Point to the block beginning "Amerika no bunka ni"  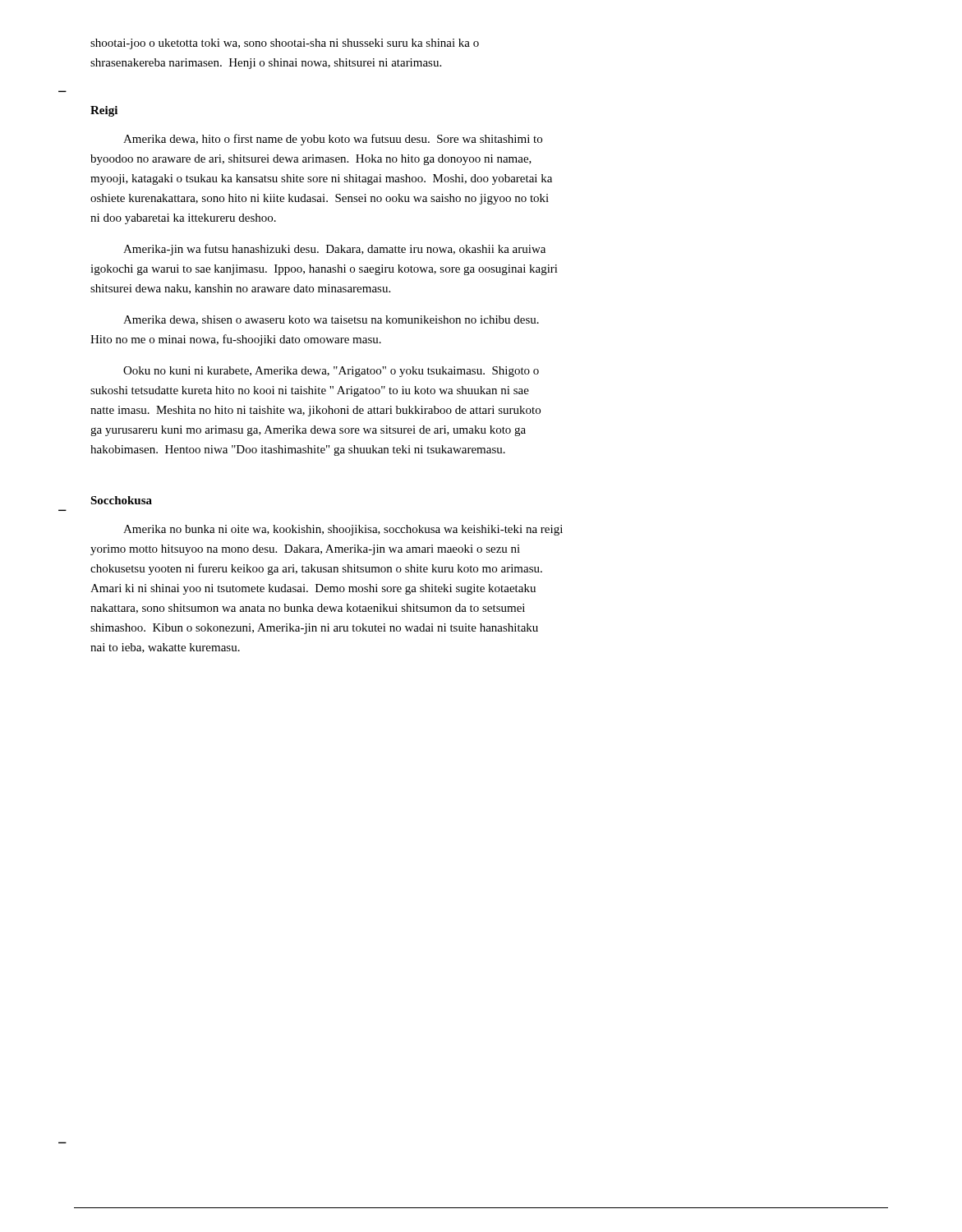click(489, 588)
